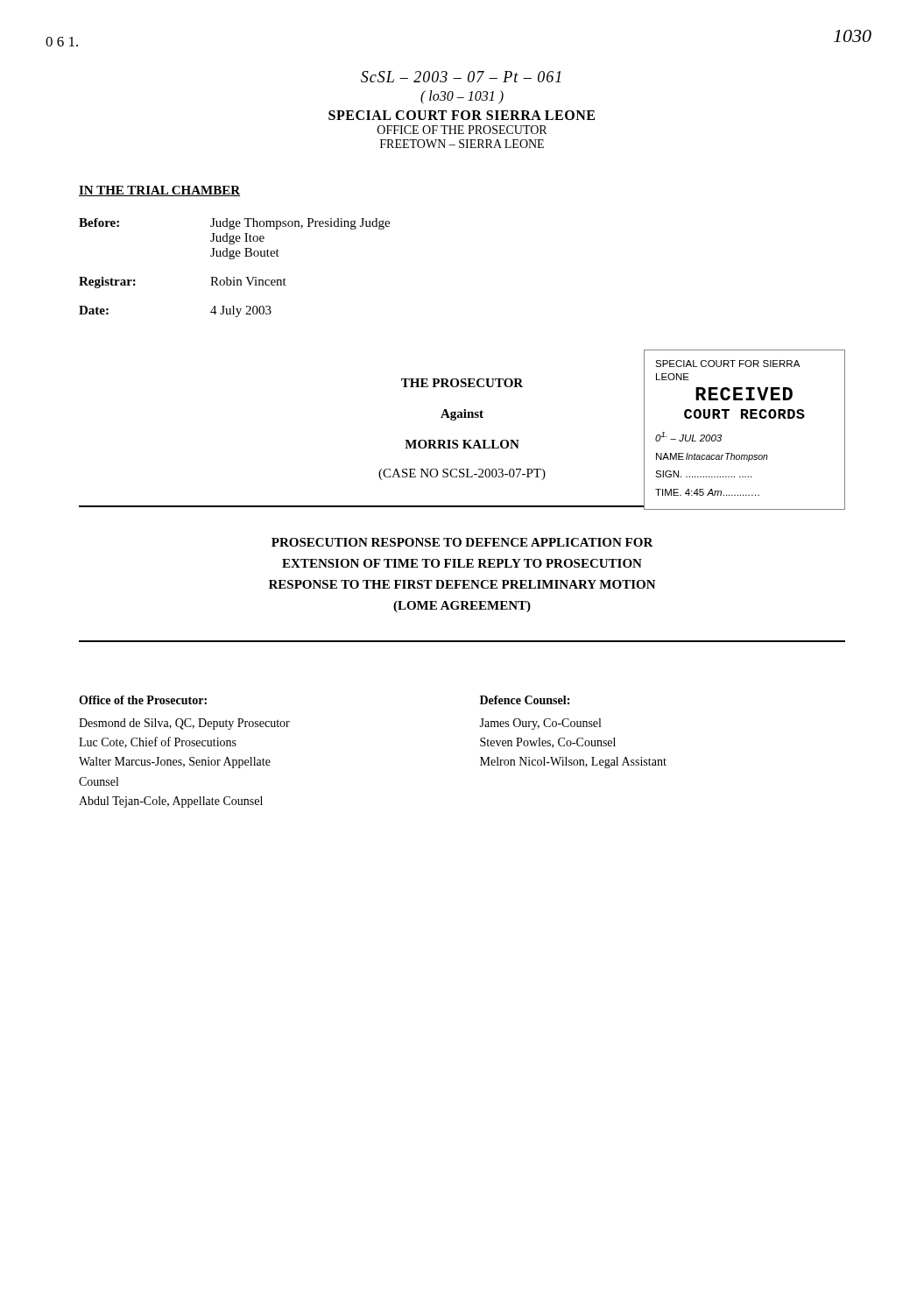
Task: Locate the text "THE PROSECUTOR Against MORRIS KALLON"
Action: (x=462, y=414)
